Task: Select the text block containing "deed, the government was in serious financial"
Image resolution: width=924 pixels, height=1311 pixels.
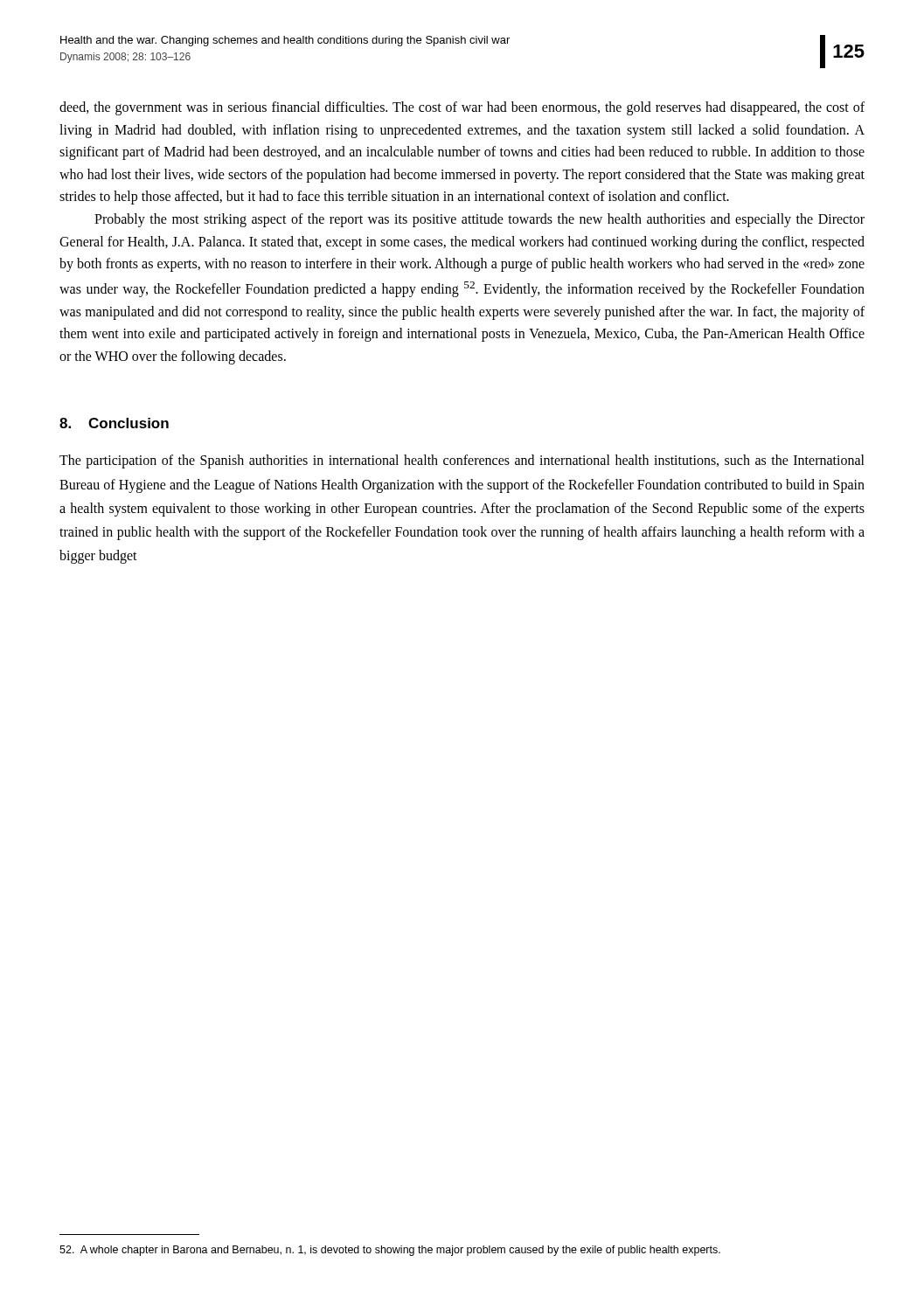Action: (x=462, y=152)
